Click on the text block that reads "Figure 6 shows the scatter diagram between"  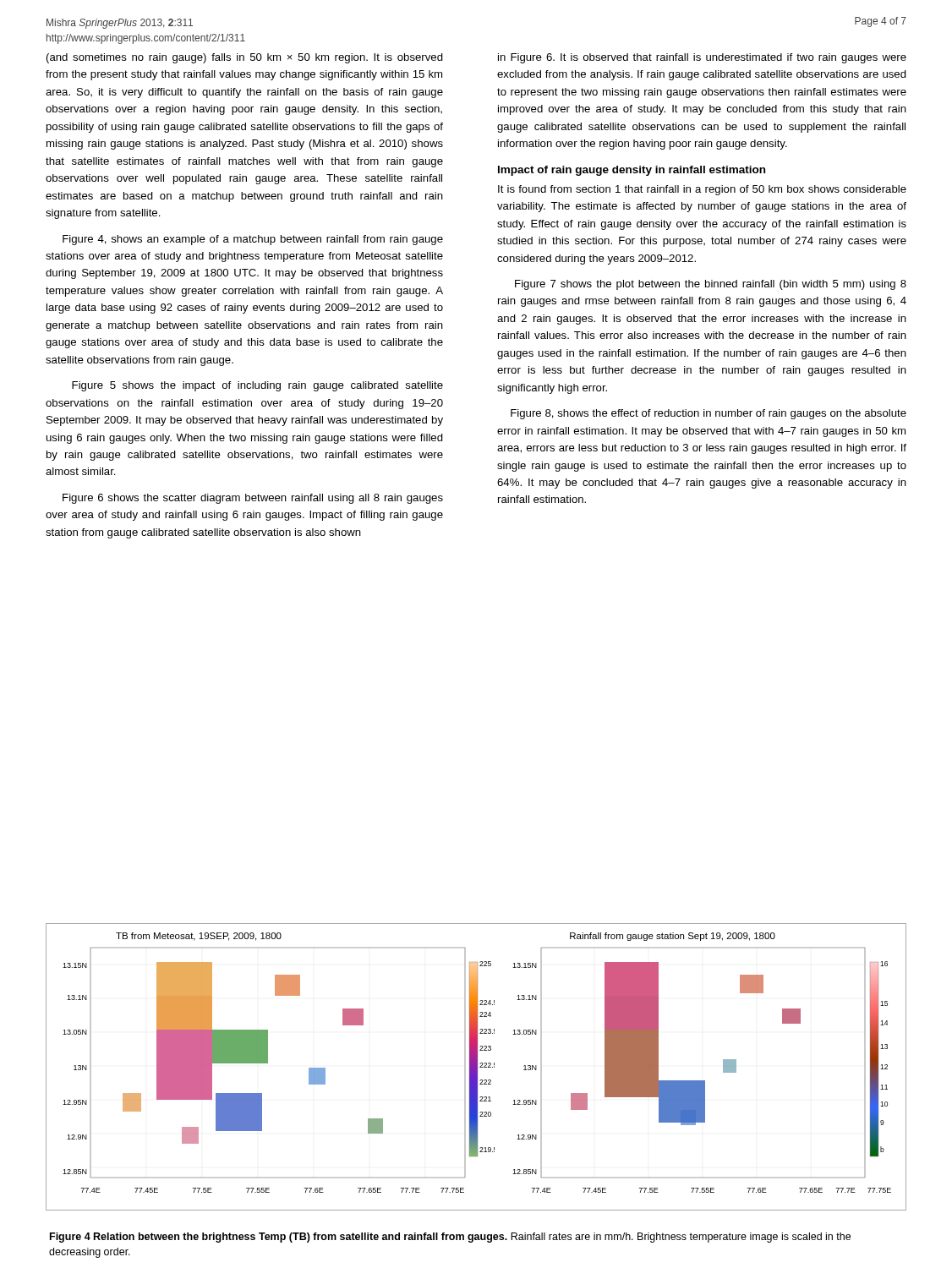coord(244,515)
